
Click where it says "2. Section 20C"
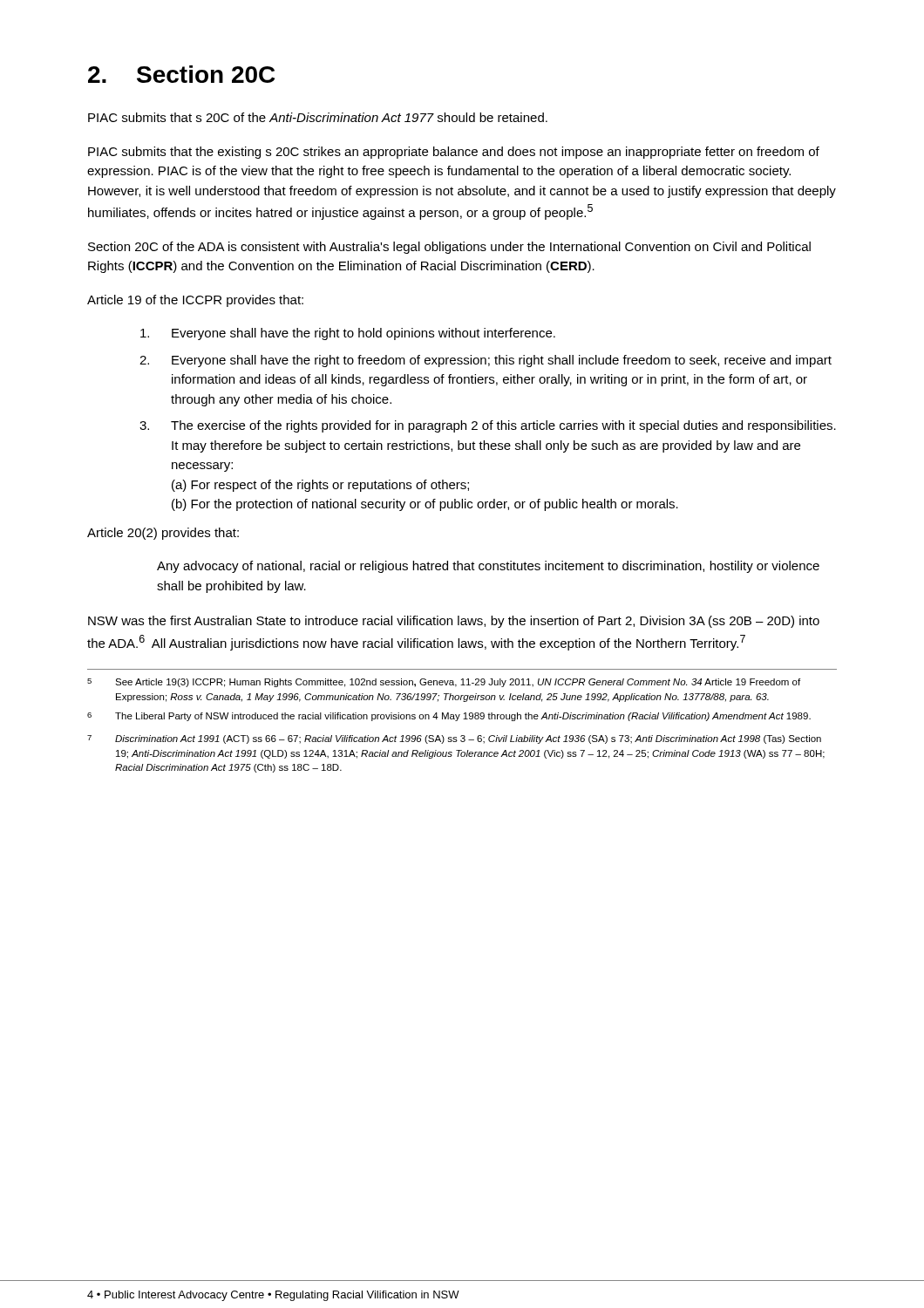(x=181, y=75)
